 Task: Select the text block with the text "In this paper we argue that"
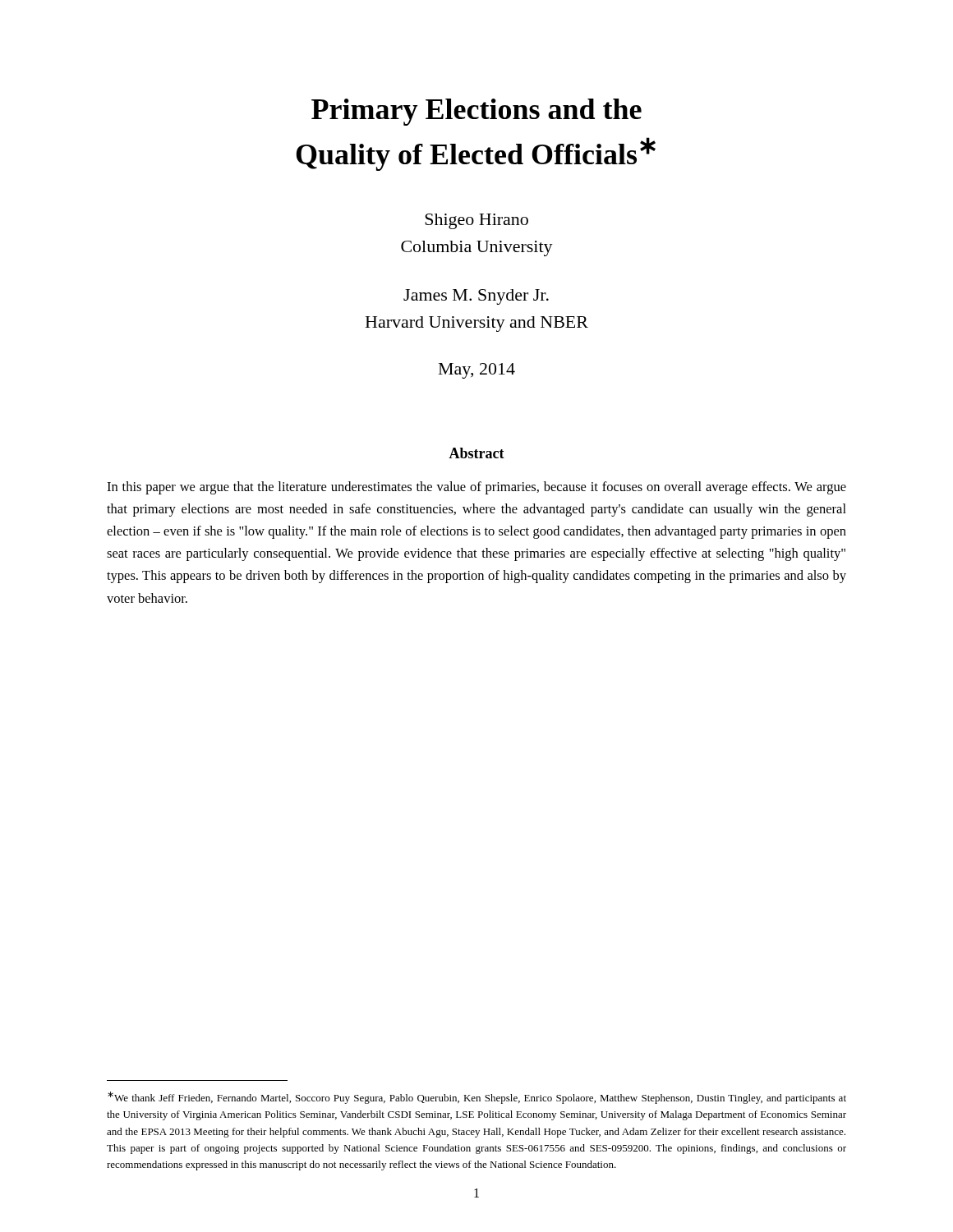(476, 542)
